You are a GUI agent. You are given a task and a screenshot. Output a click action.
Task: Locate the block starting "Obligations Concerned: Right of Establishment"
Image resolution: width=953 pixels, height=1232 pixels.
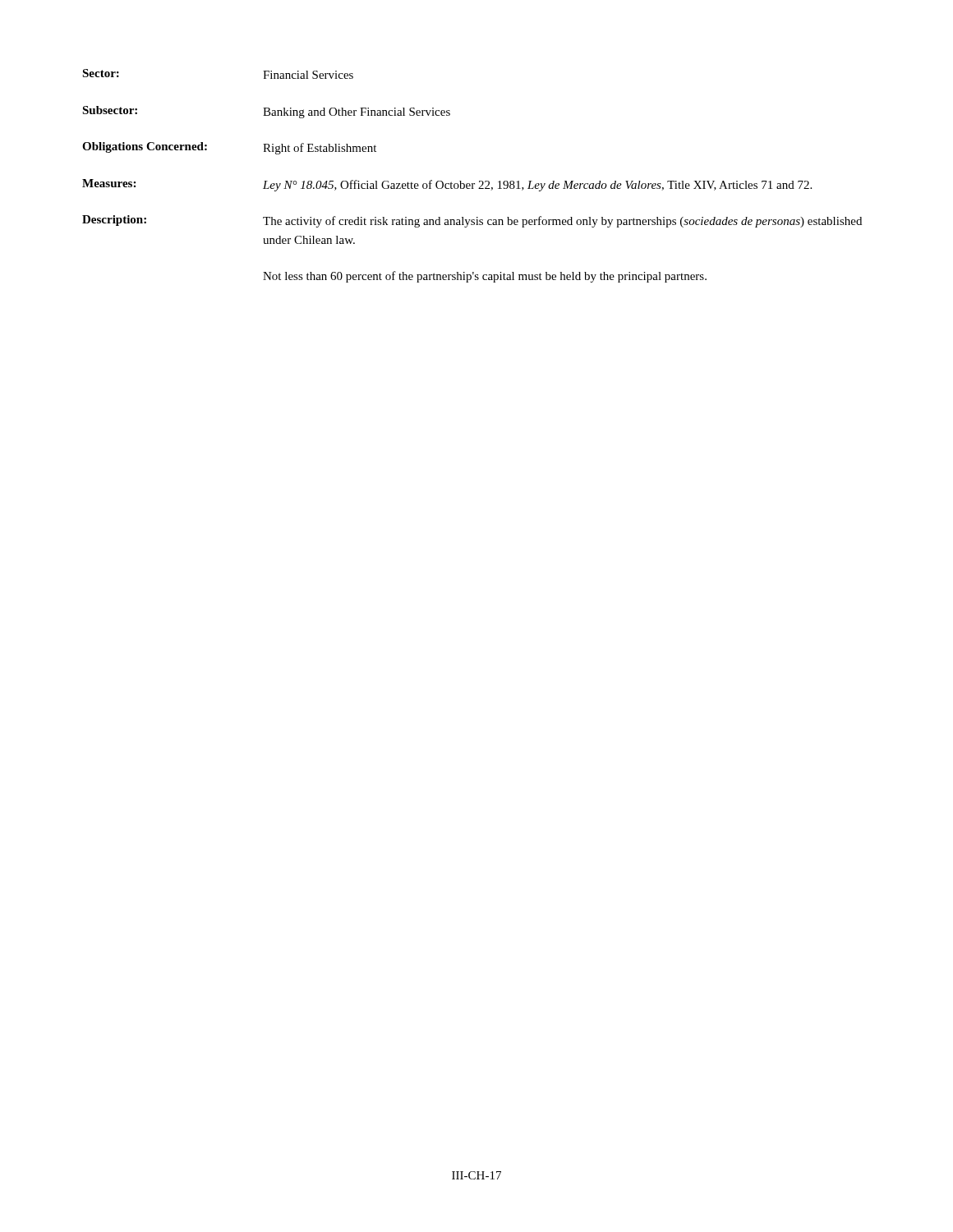coord(150,149)
